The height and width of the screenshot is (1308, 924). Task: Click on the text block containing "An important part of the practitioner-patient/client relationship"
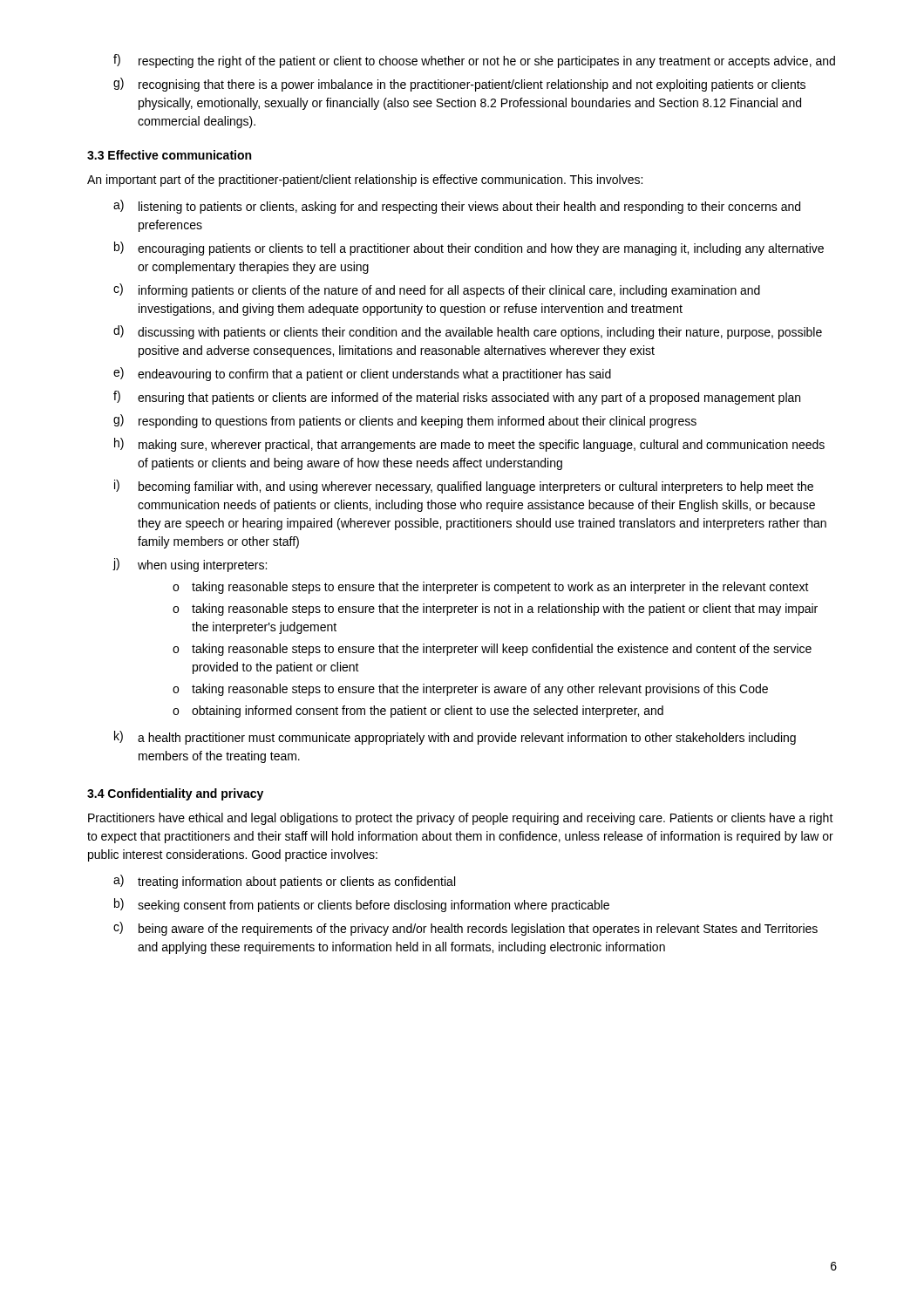[365, 180]
